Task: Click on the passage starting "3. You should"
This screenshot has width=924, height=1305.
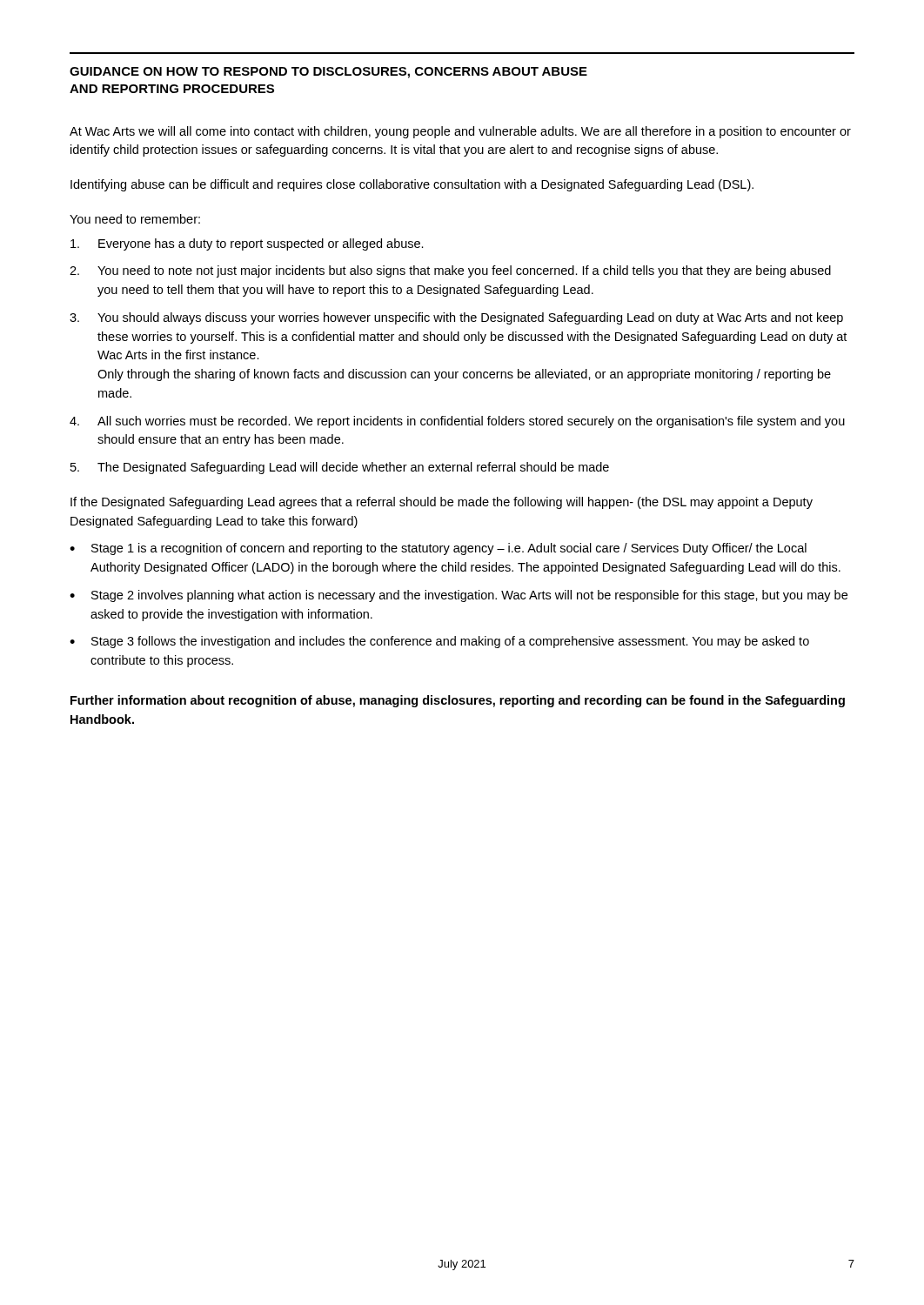Action: [x=456, y=318]
